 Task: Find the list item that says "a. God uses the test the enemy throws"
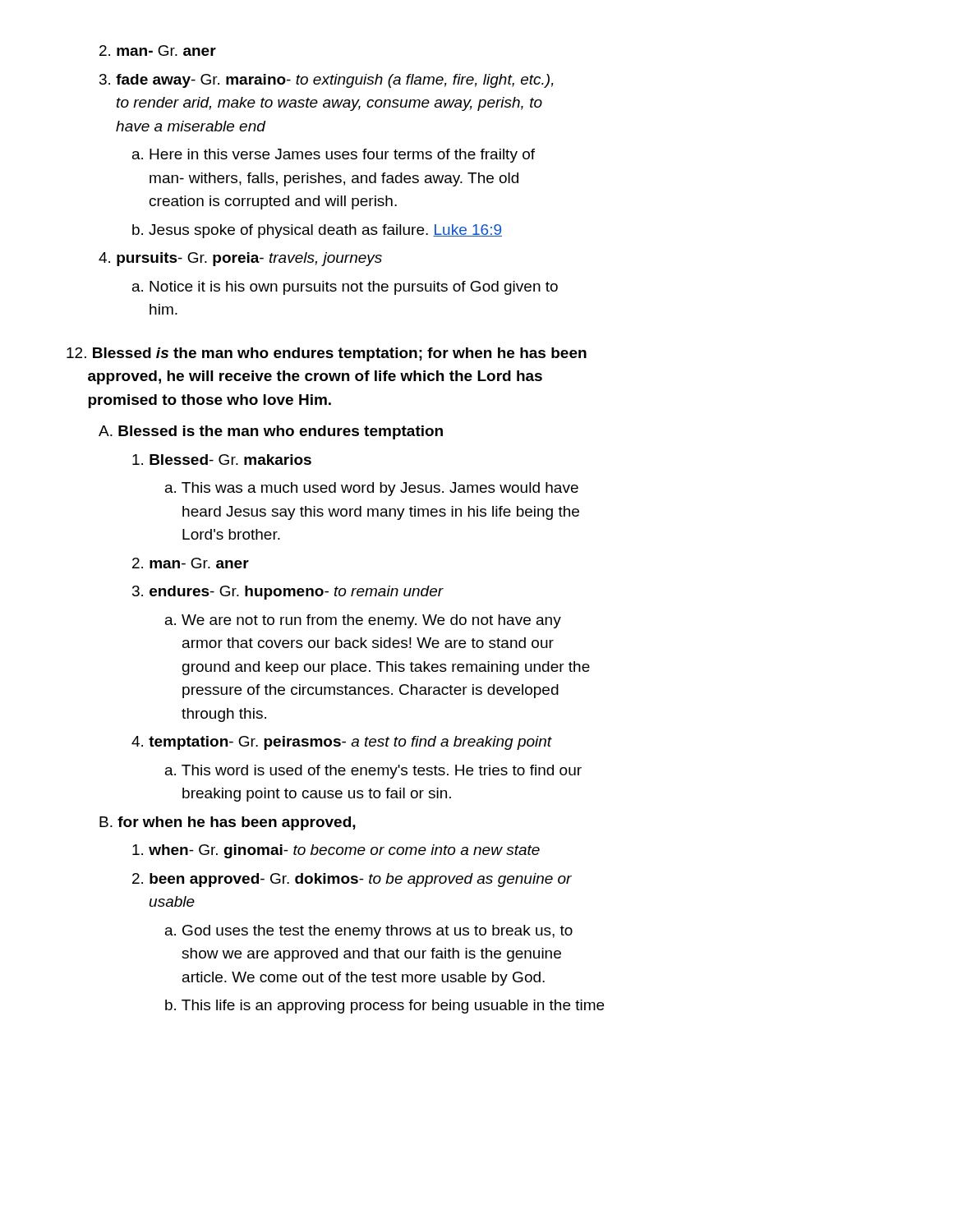[369, 953]
